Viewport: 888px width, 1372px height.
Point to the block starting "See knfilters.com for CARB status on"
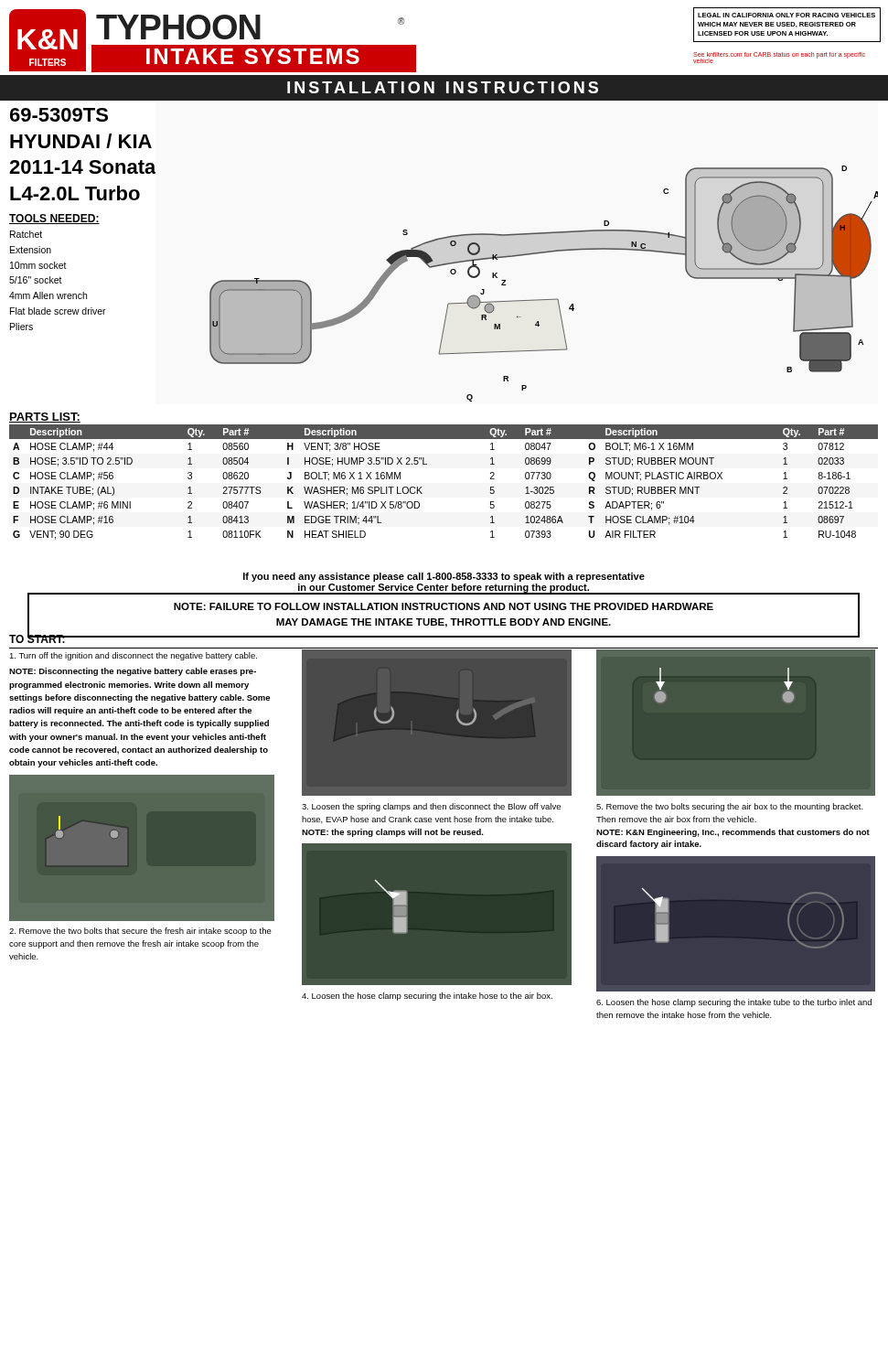tap(779, 58)
